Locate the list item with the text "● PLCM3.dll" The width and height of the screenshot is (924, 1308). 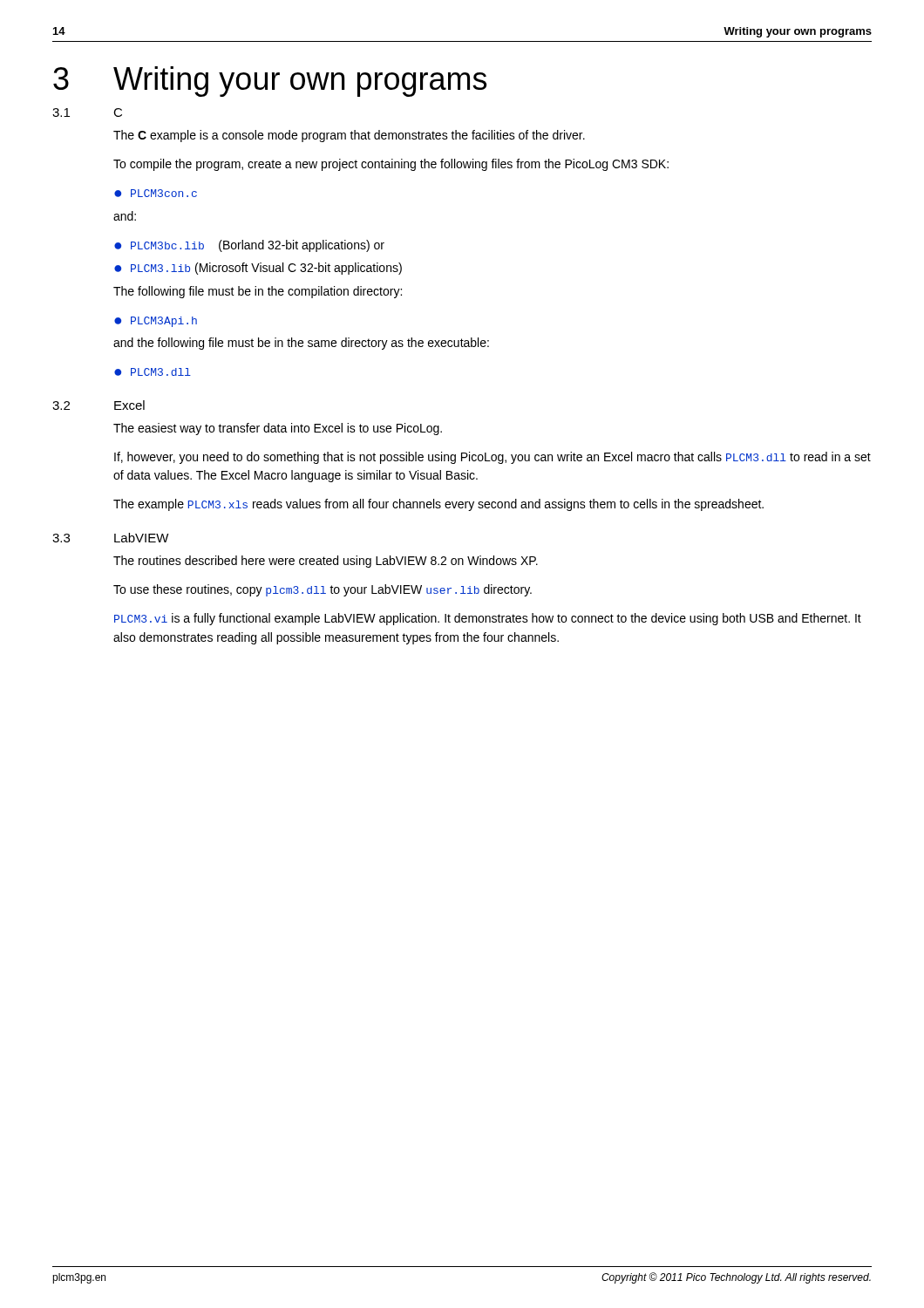(x=152, y=372)
